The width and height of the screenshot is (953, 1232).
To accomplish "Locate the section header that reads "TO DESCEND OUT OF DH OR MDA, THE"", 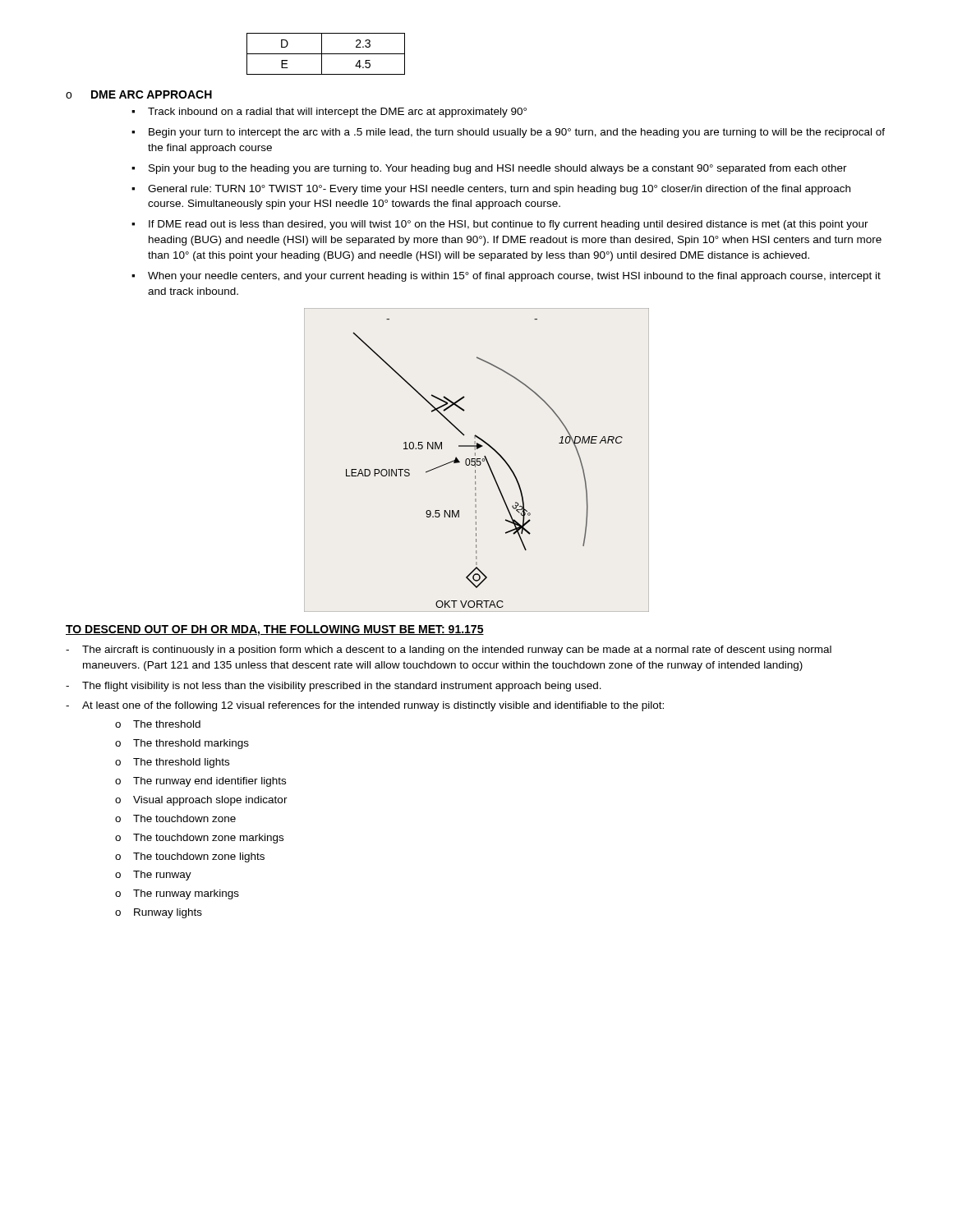I will tap(275, 629).
